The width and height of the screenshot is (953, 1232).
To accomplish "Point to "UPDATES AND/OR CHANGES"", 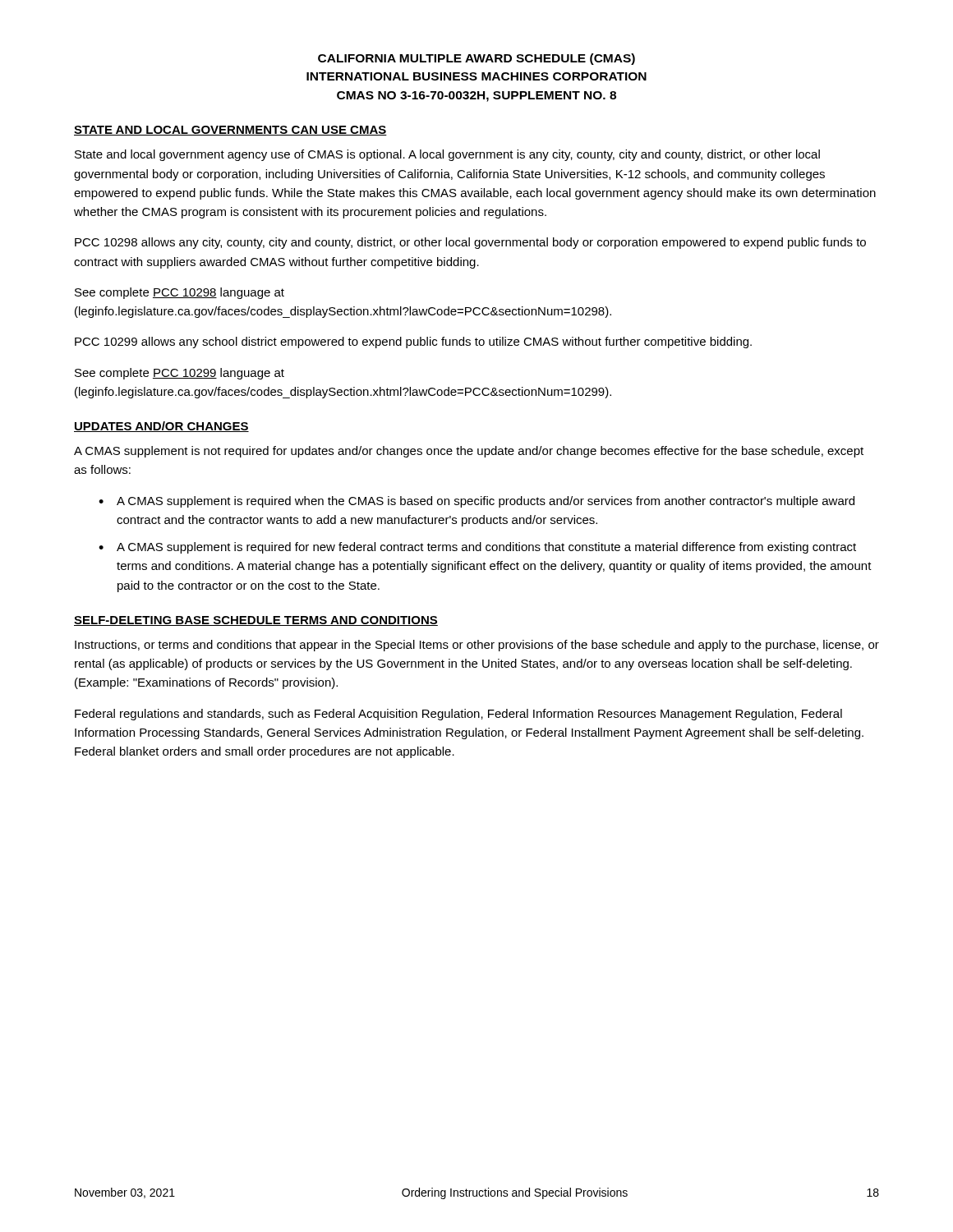I will (x=161, y=426).
